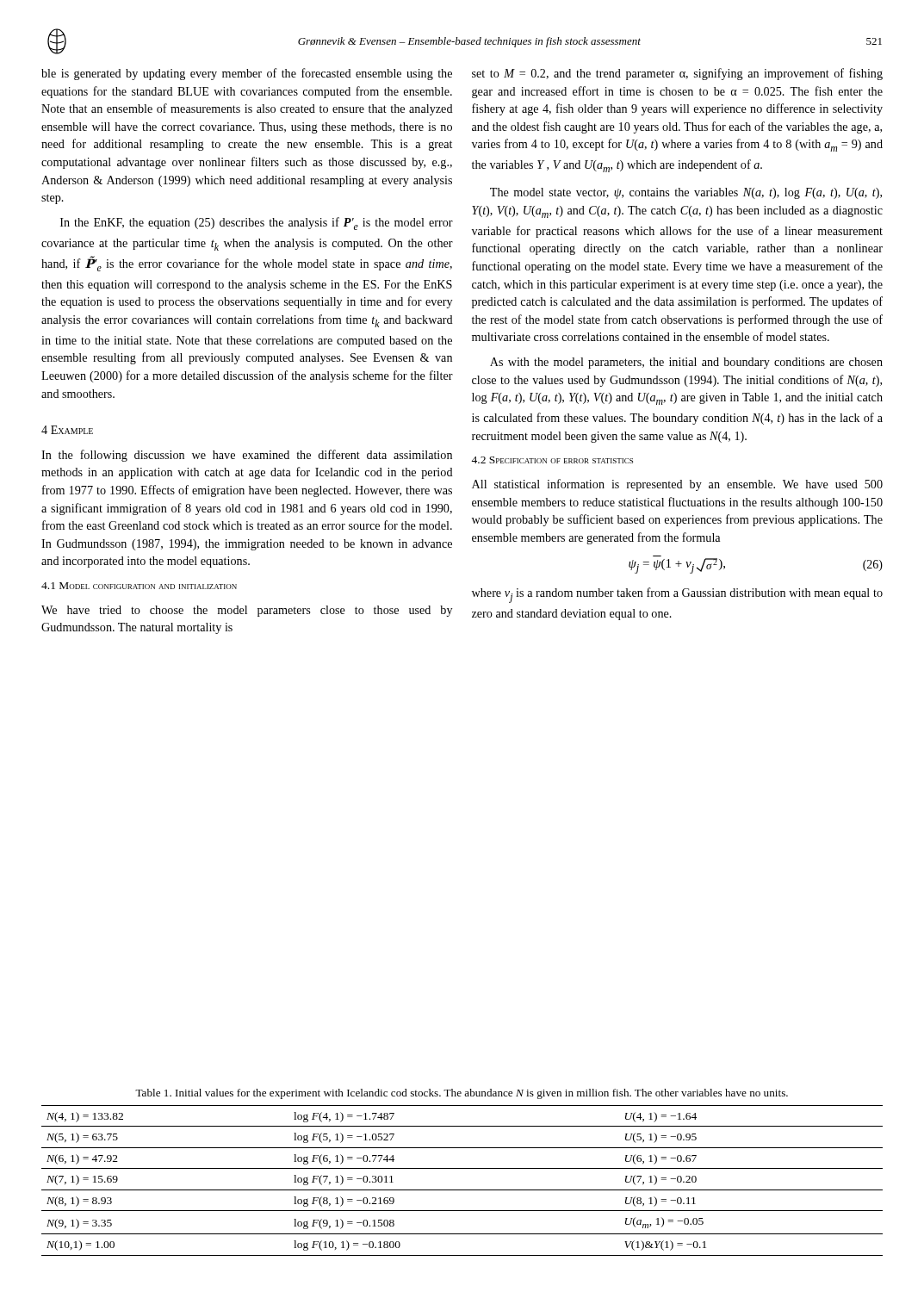
Task: Locate the text starting "All statistical information is represented"
Action: point(677,511)
